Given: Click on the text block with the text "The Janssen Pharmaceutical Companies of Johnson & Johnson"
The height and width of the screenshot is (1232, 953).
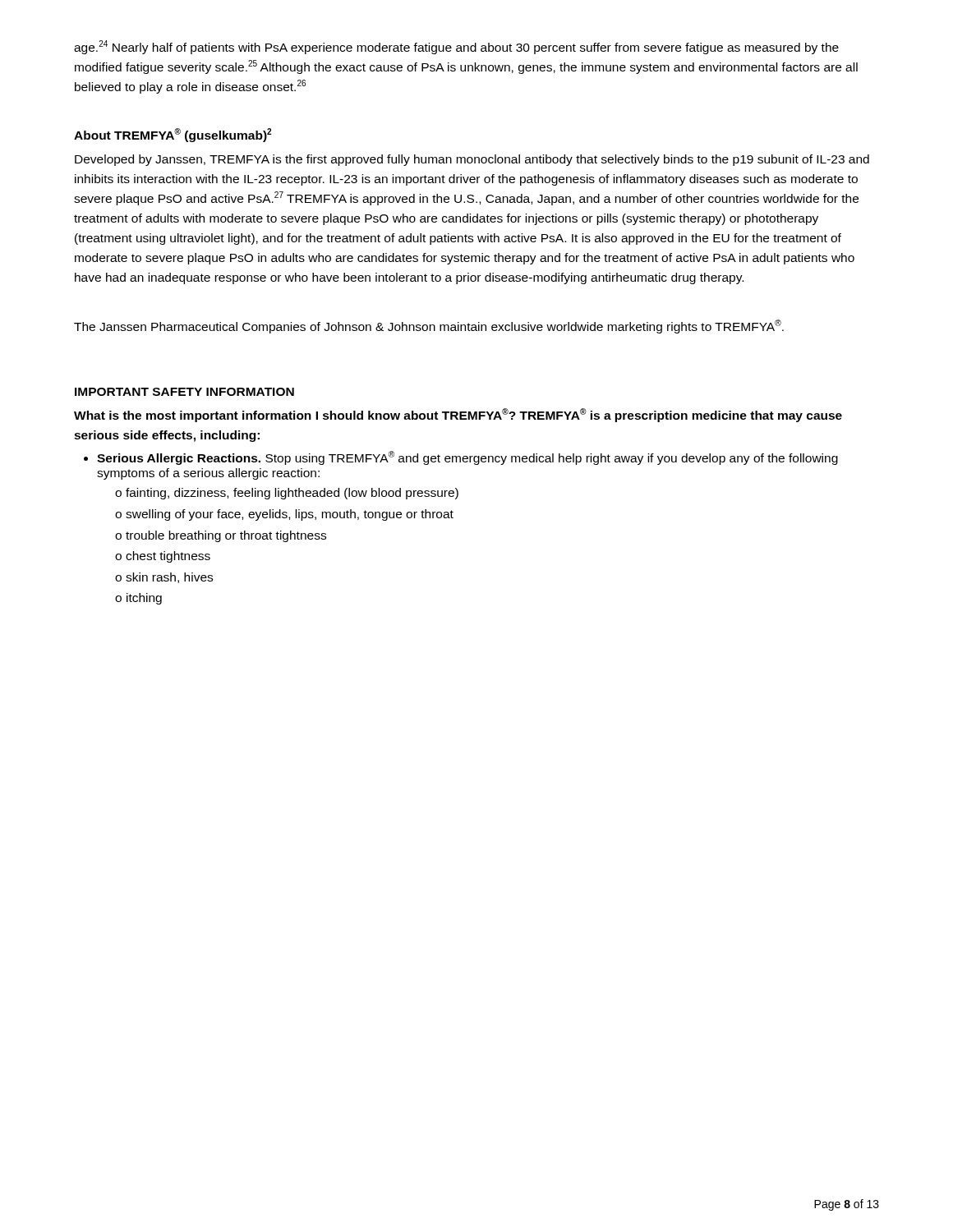Looking at the screenshot, I should (x=429, y=326).
